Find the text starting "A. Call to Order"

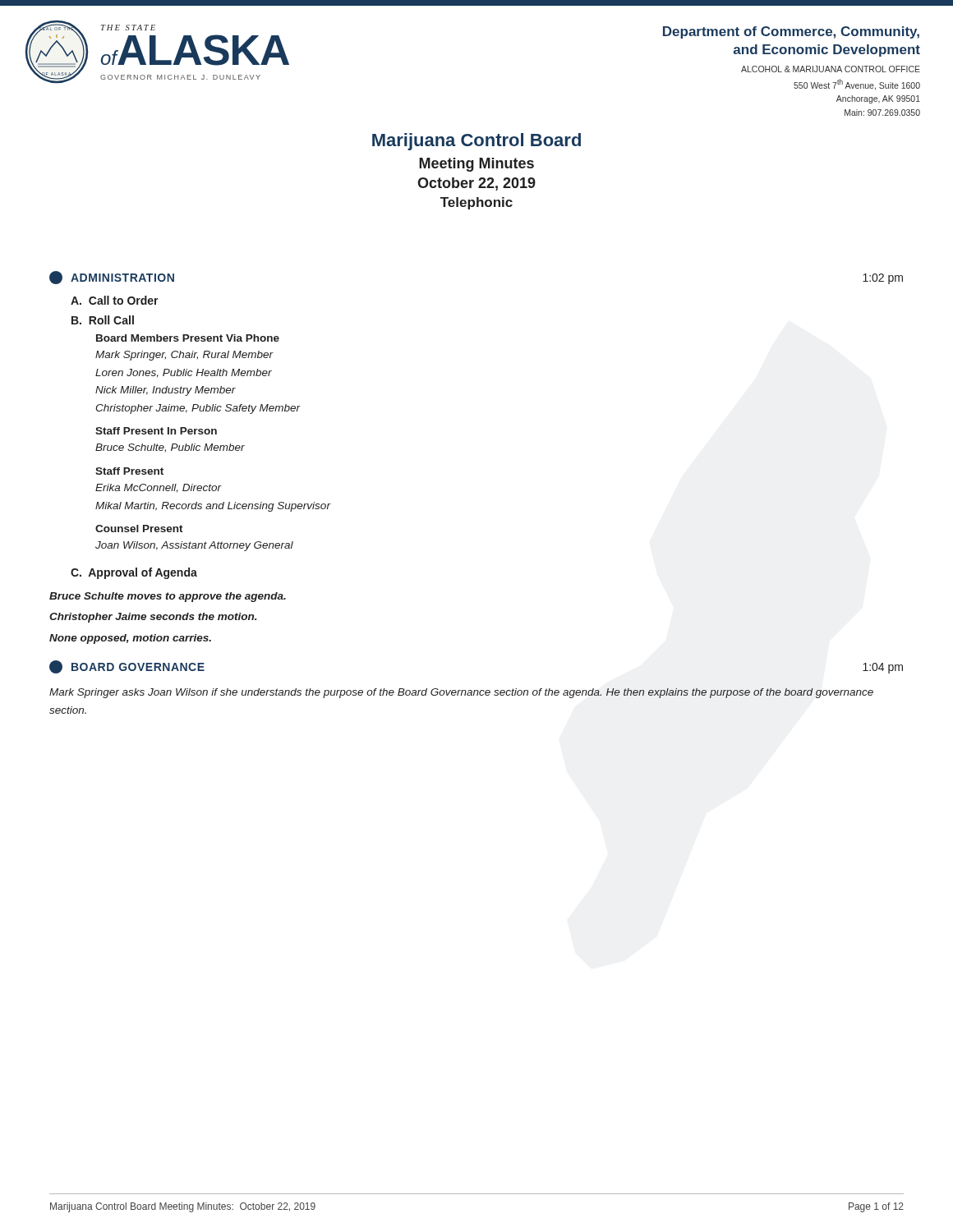[x=114, y=301]
